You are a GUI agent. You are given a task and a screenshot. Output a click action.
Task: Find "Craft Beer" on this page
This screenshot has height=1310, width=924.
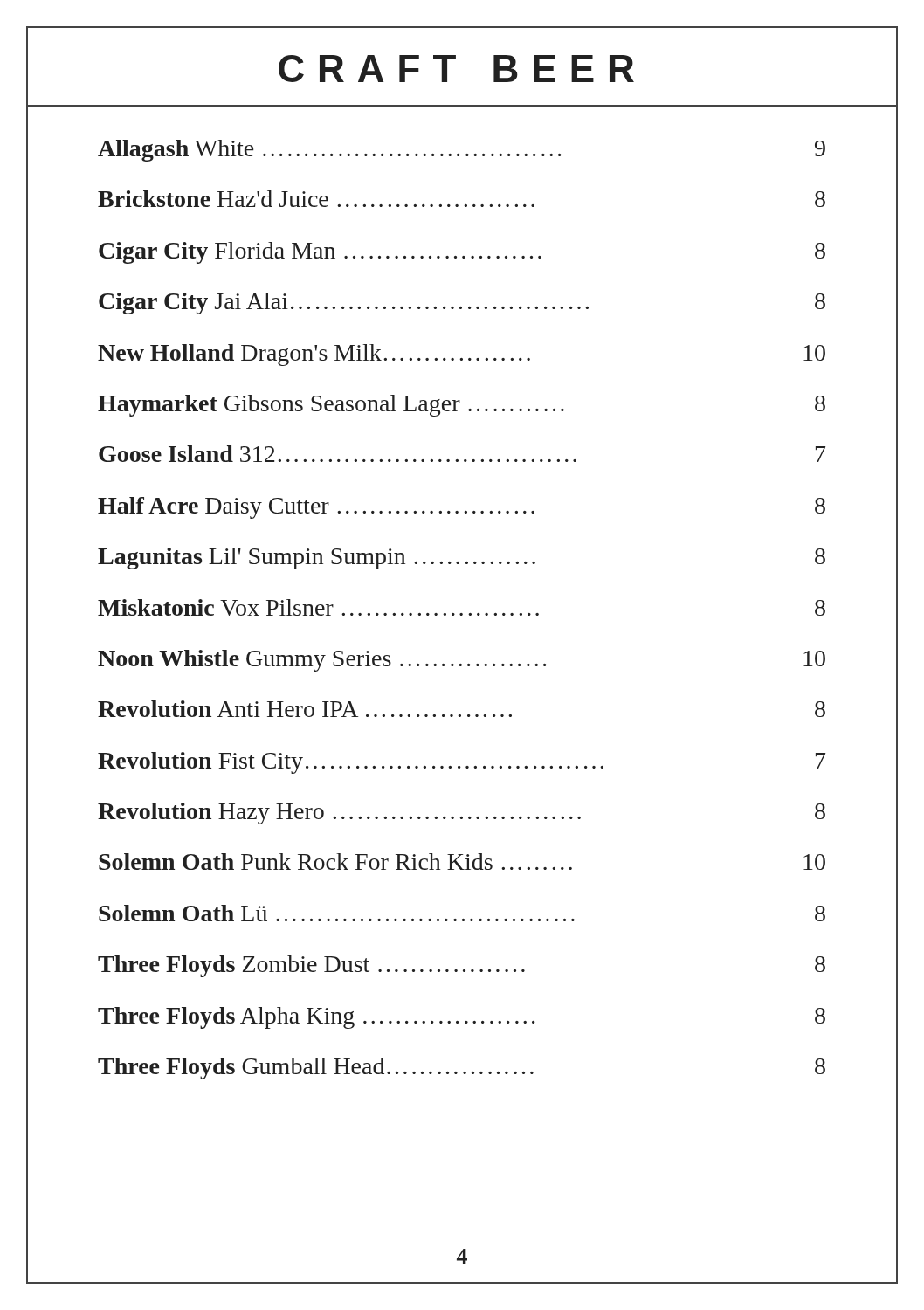[x=462, y=69]
